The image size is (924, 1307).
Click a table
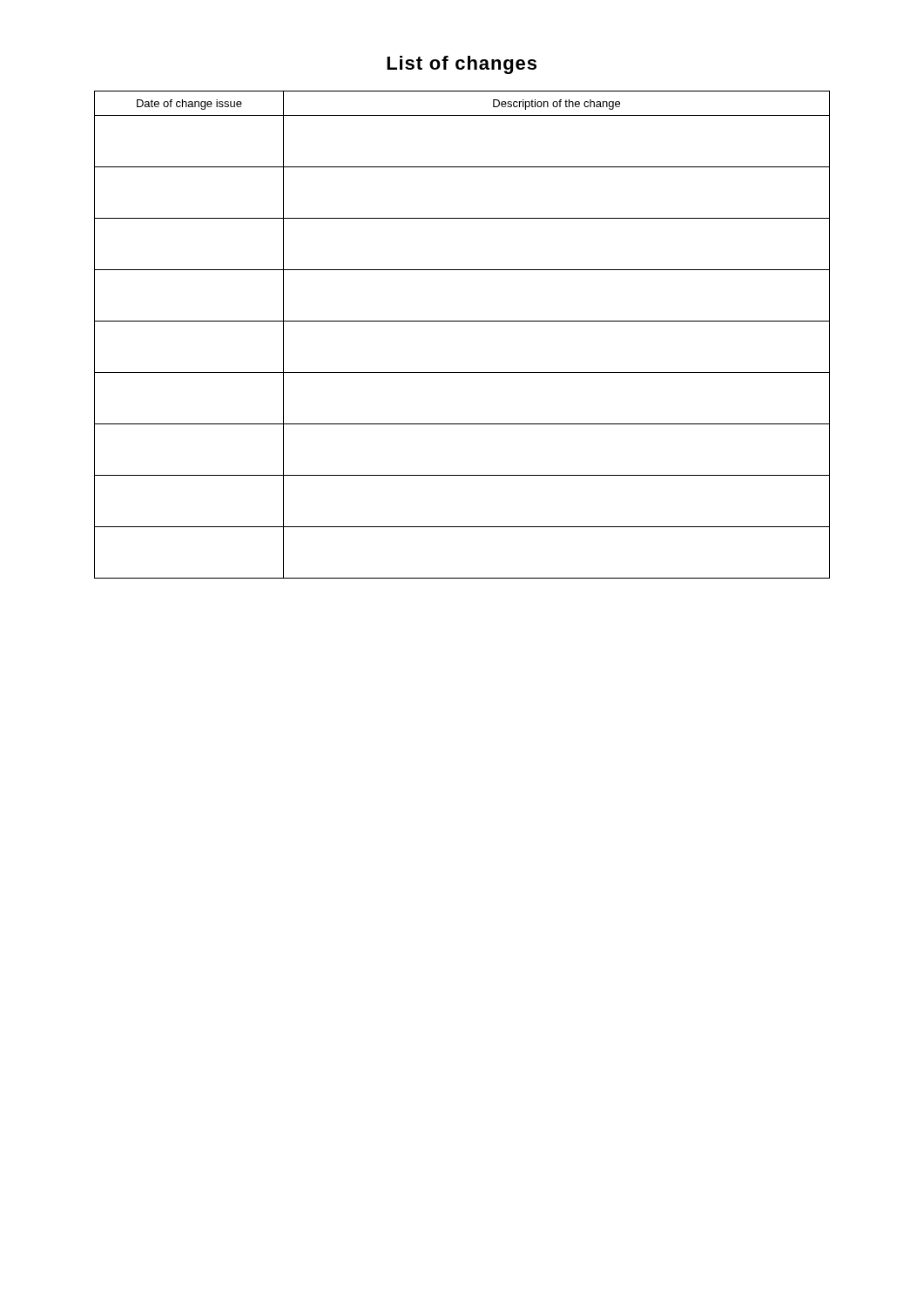pos(462,335)
